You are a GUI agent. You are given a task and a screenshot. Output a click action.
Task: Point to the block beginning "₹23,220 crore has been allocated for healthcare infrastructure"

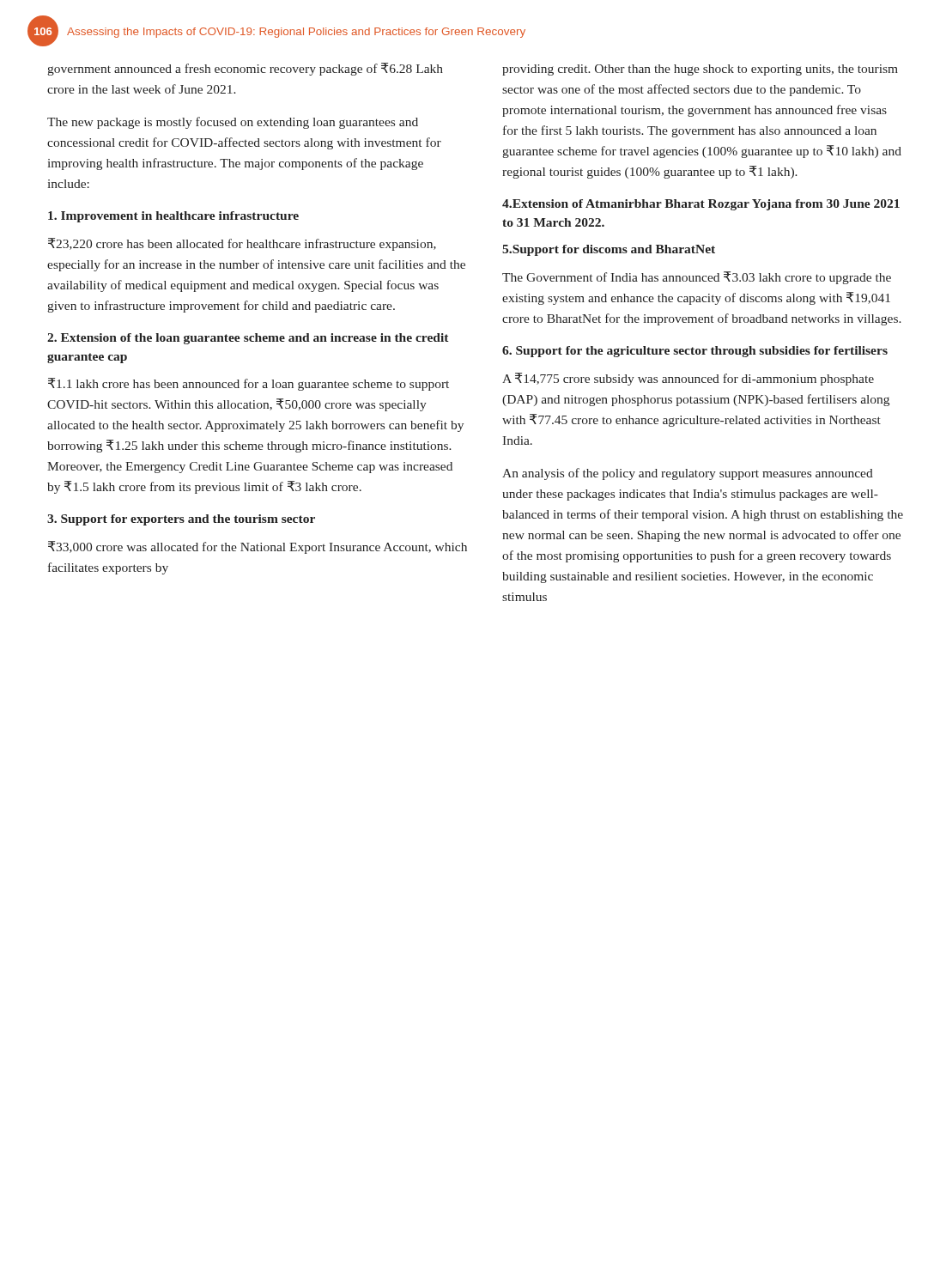[x=258, y=275]
